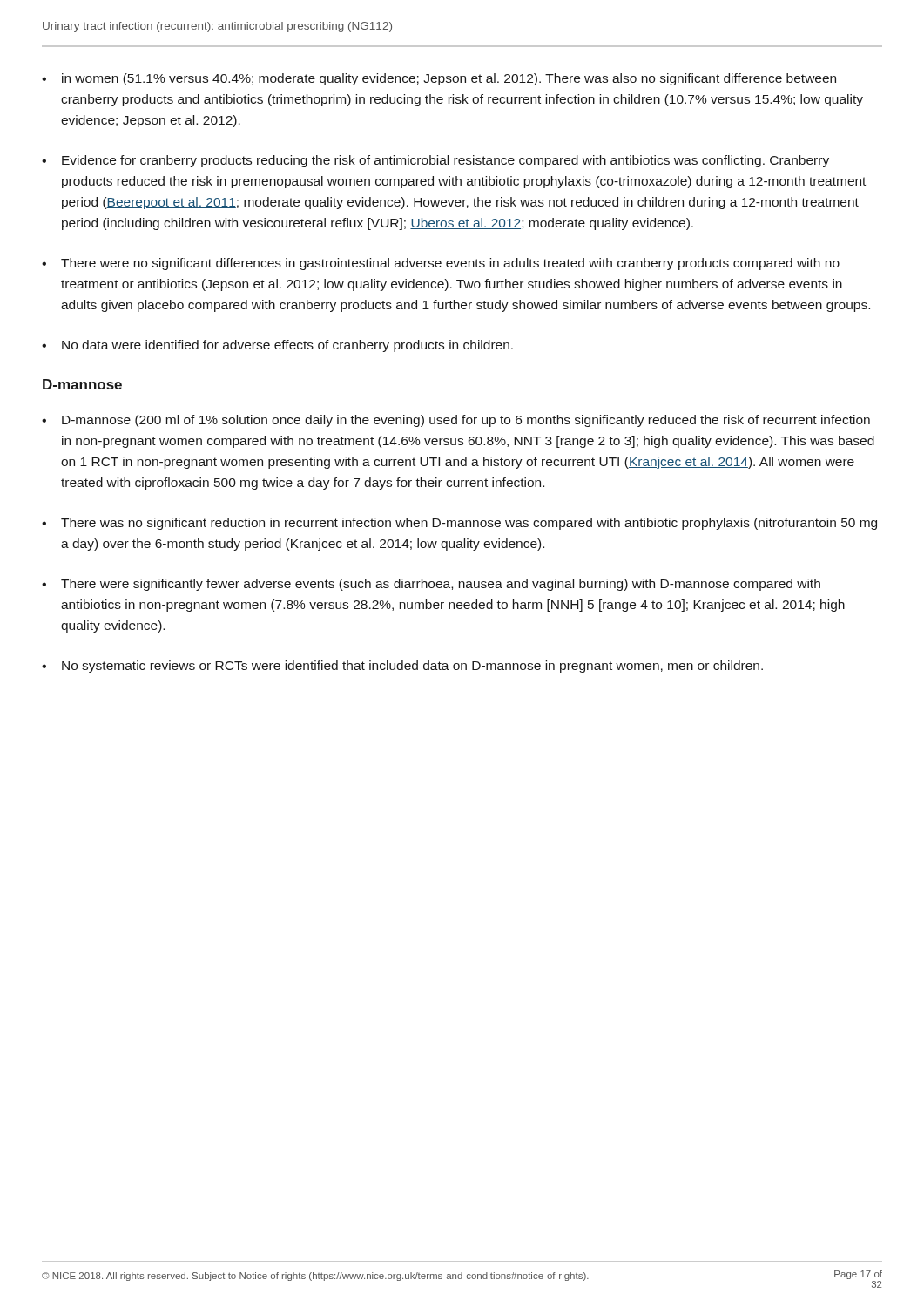Screen dimensions: 1307x924
Task: Select the list item containing "• There were no significant differences in"
Action: point(462,284)
